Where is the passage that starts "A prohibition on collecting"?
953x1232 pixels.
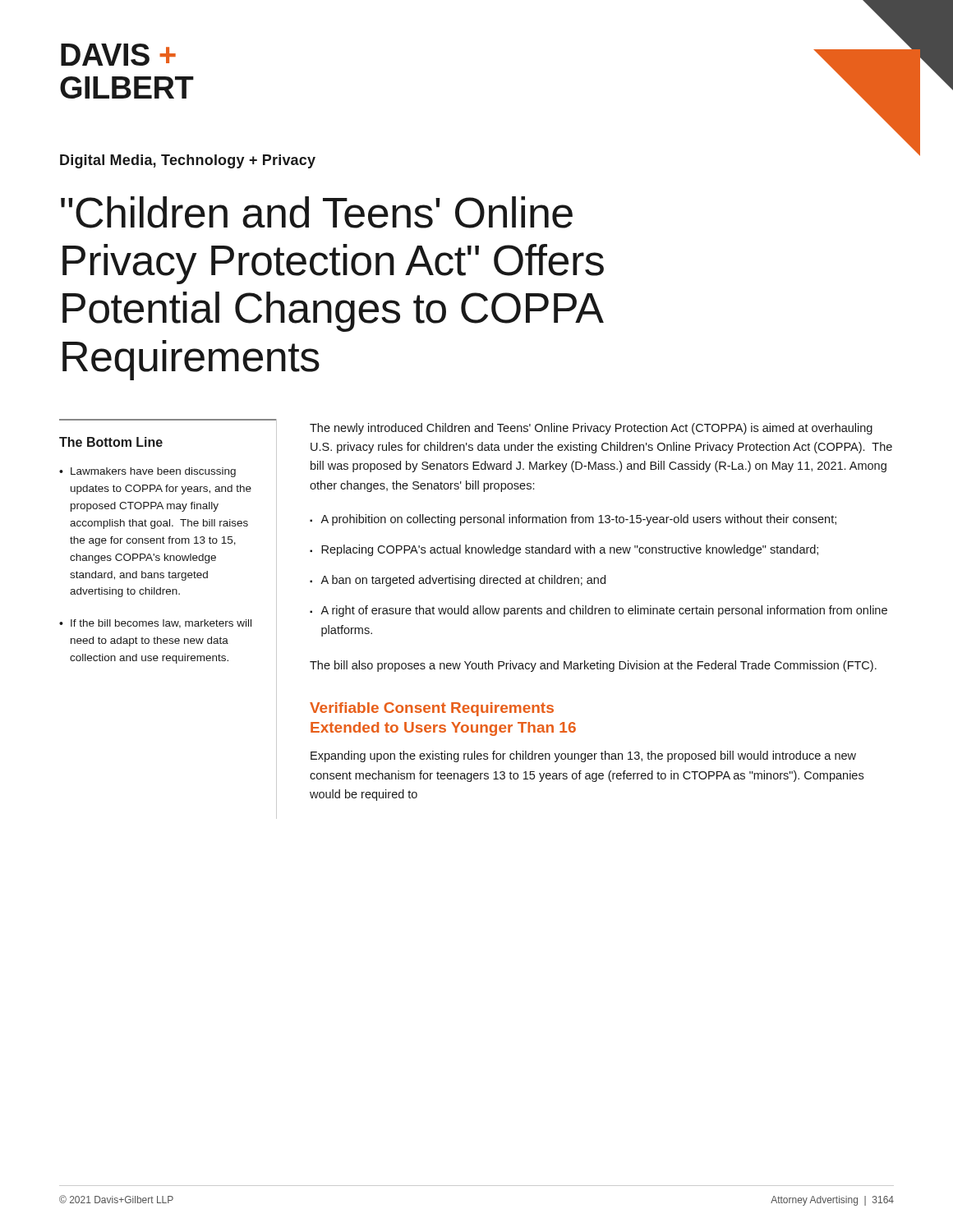[579, 519]
